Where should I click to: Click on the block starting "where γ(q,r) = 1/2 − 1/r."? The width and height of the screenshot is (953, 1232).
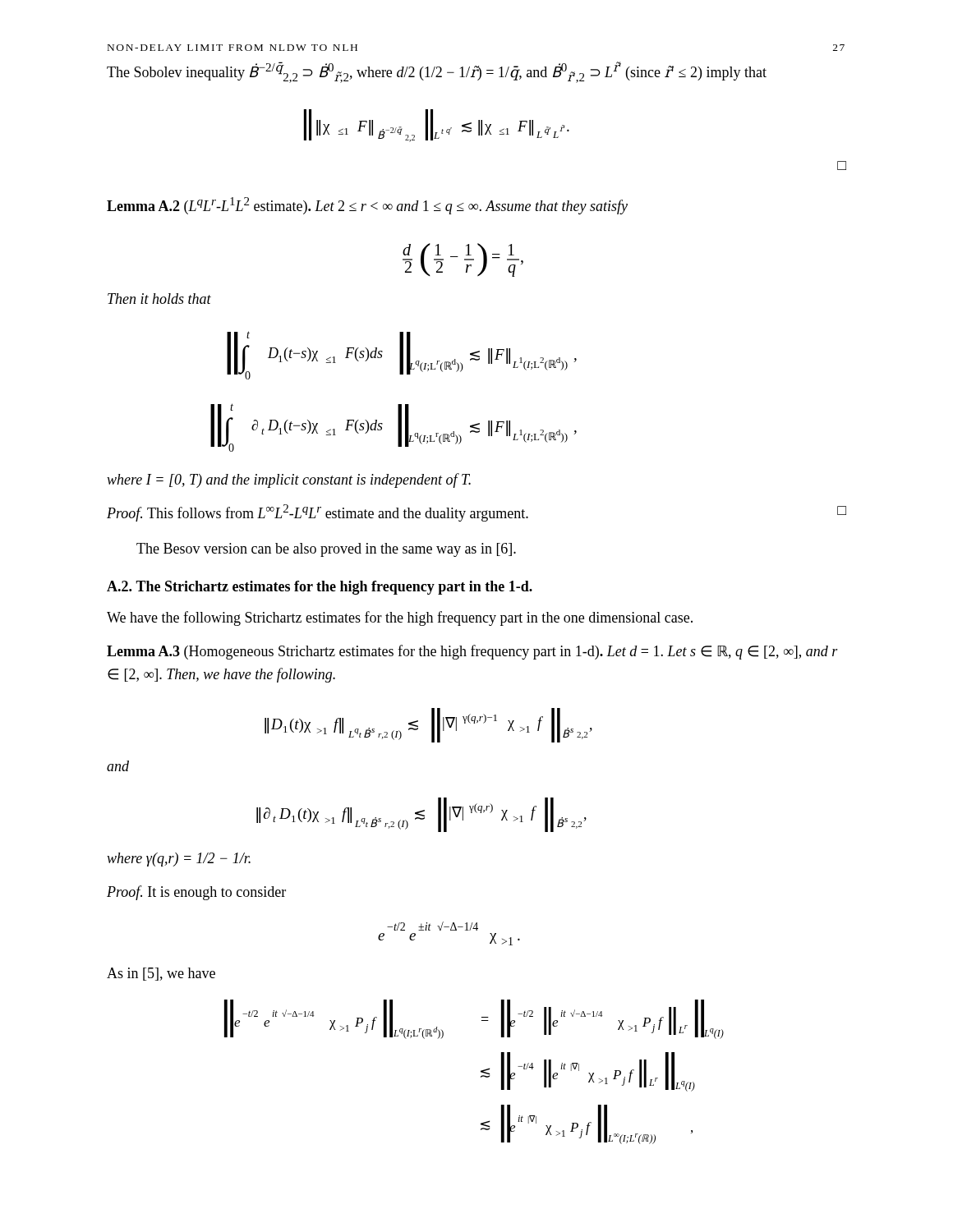pyautogui.click(x=179, y=858)
